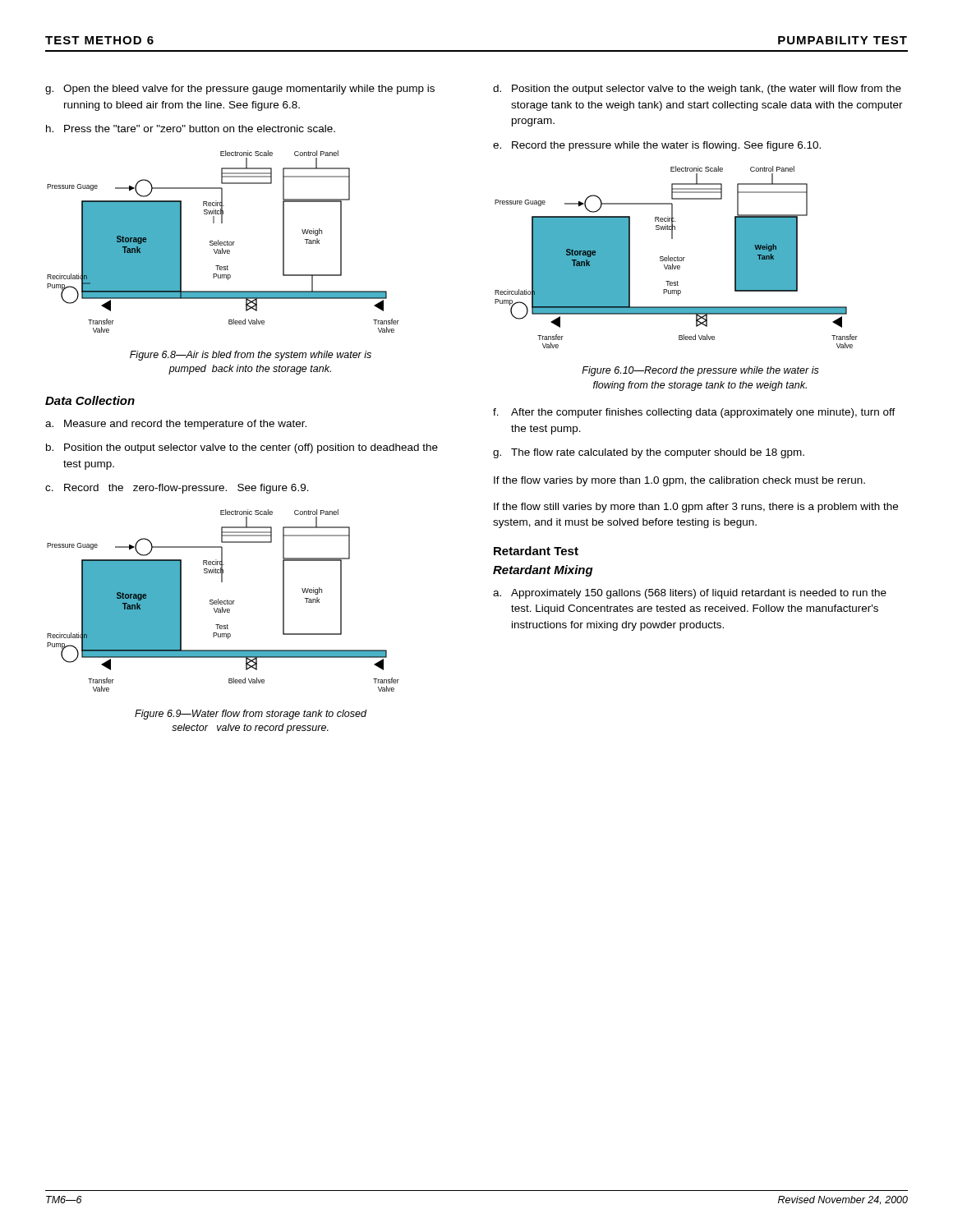Find the text starting "If the flow still varies by"
This screenshot has width=953, height=1232.
coord(696,514)
